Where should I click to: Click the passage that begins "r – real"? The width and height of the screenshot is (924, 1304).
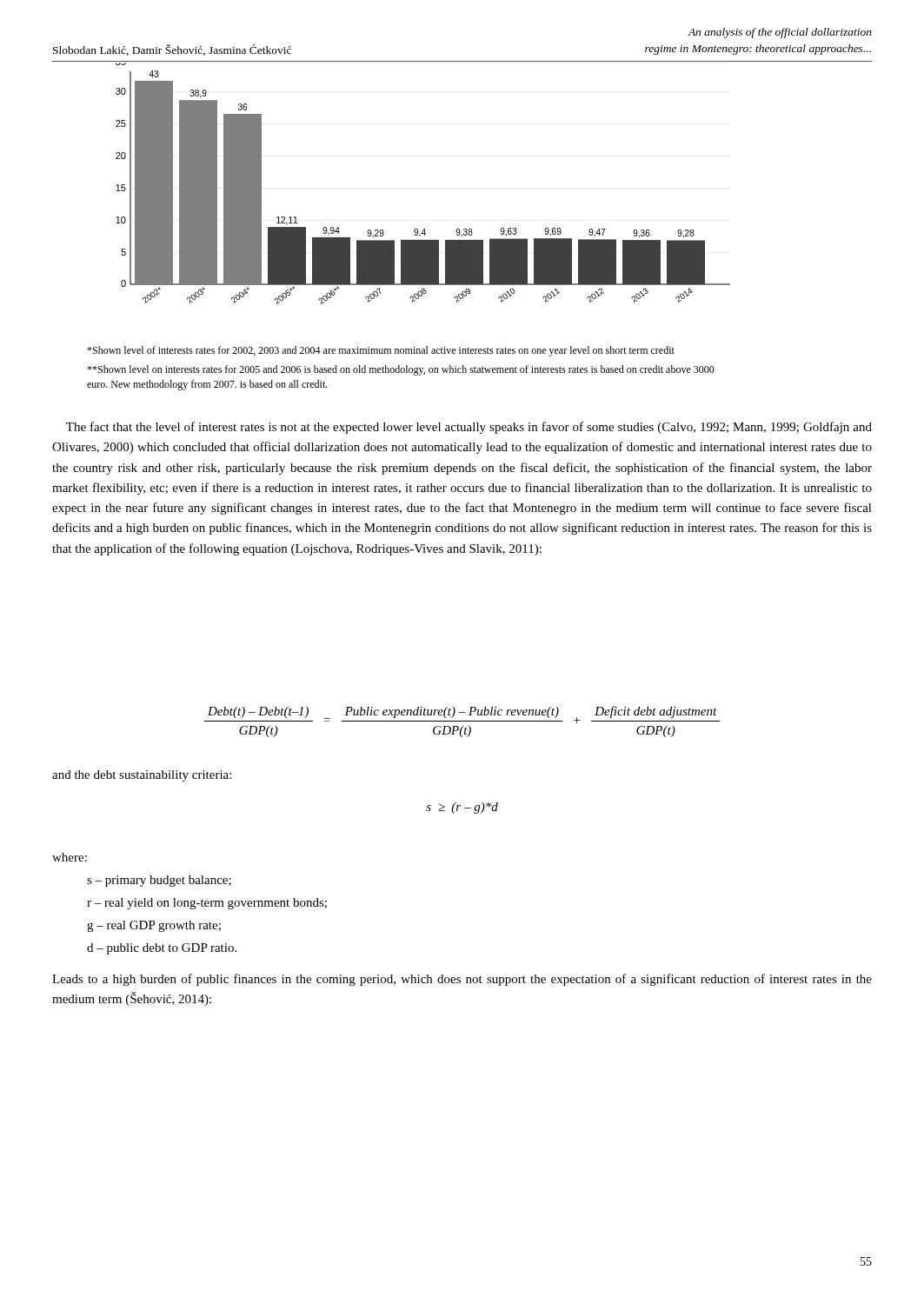coord(207,902)
